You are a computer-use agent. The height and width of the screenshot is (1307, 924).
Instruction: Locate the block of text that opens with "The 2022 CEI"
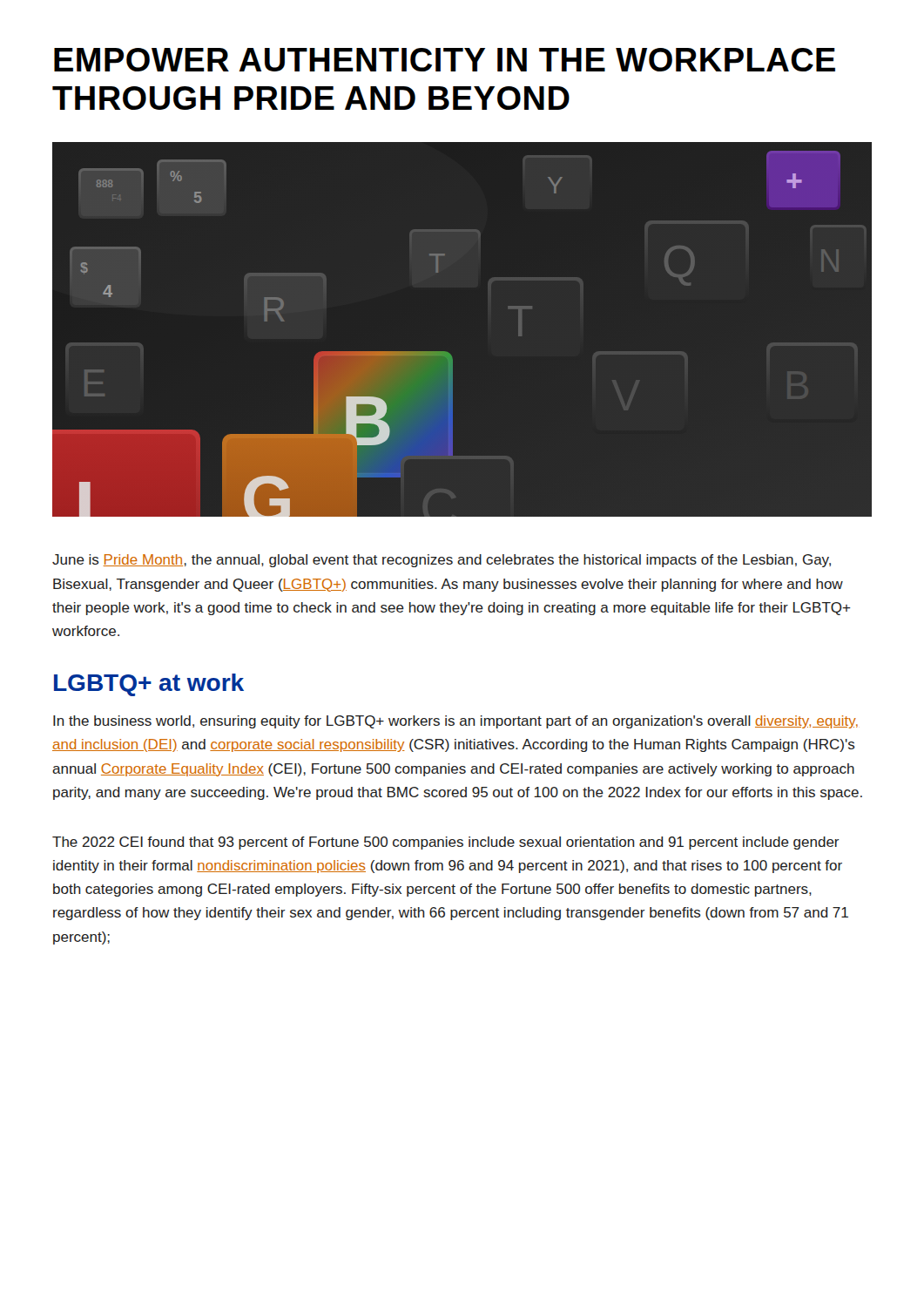click(451, 889)
